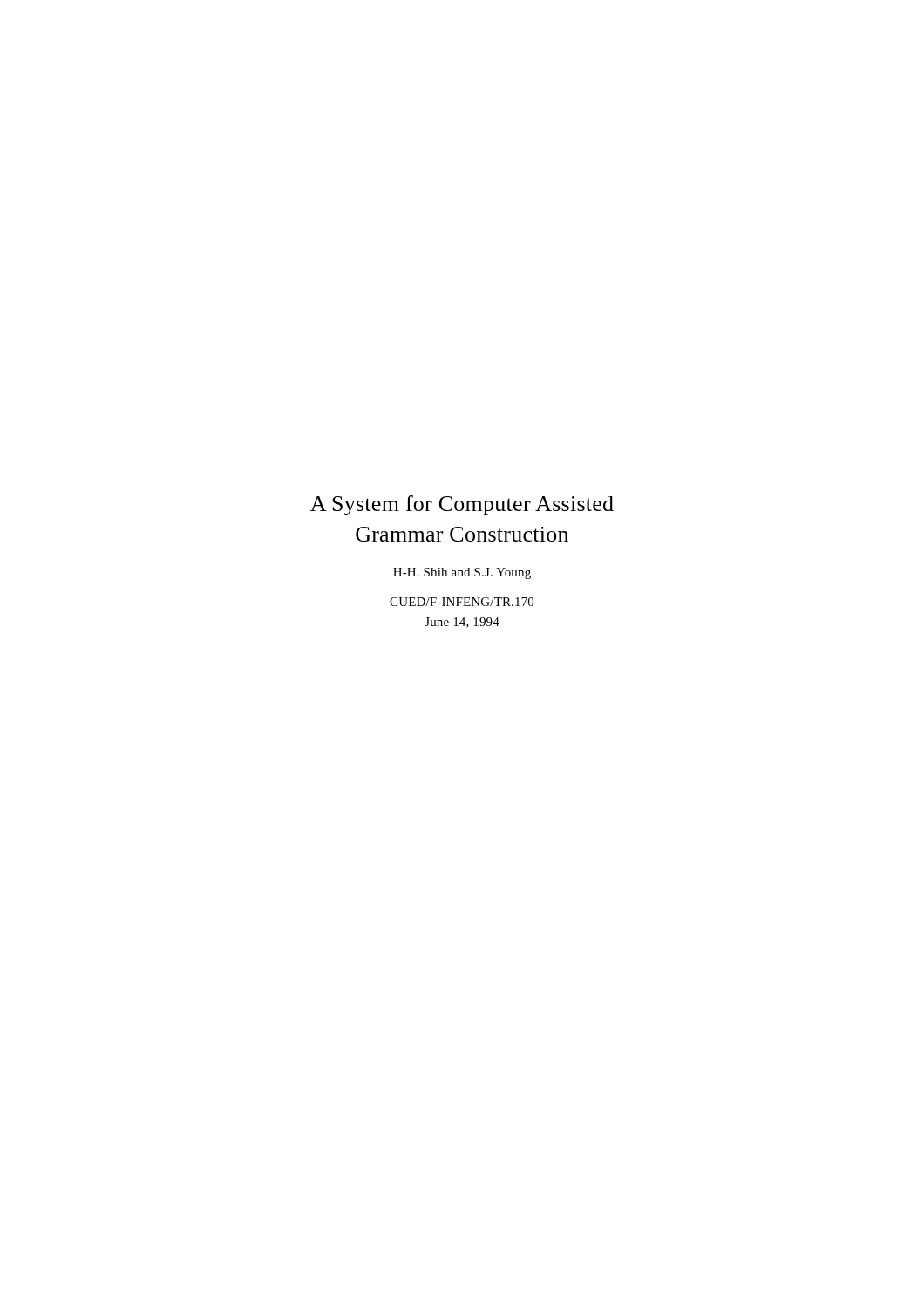Select the text block starting "CUED/F-INFENG/TR.170 June 14,"
Image resolution: width=924 pixels, height=1308 pixels.
[462, 612]
